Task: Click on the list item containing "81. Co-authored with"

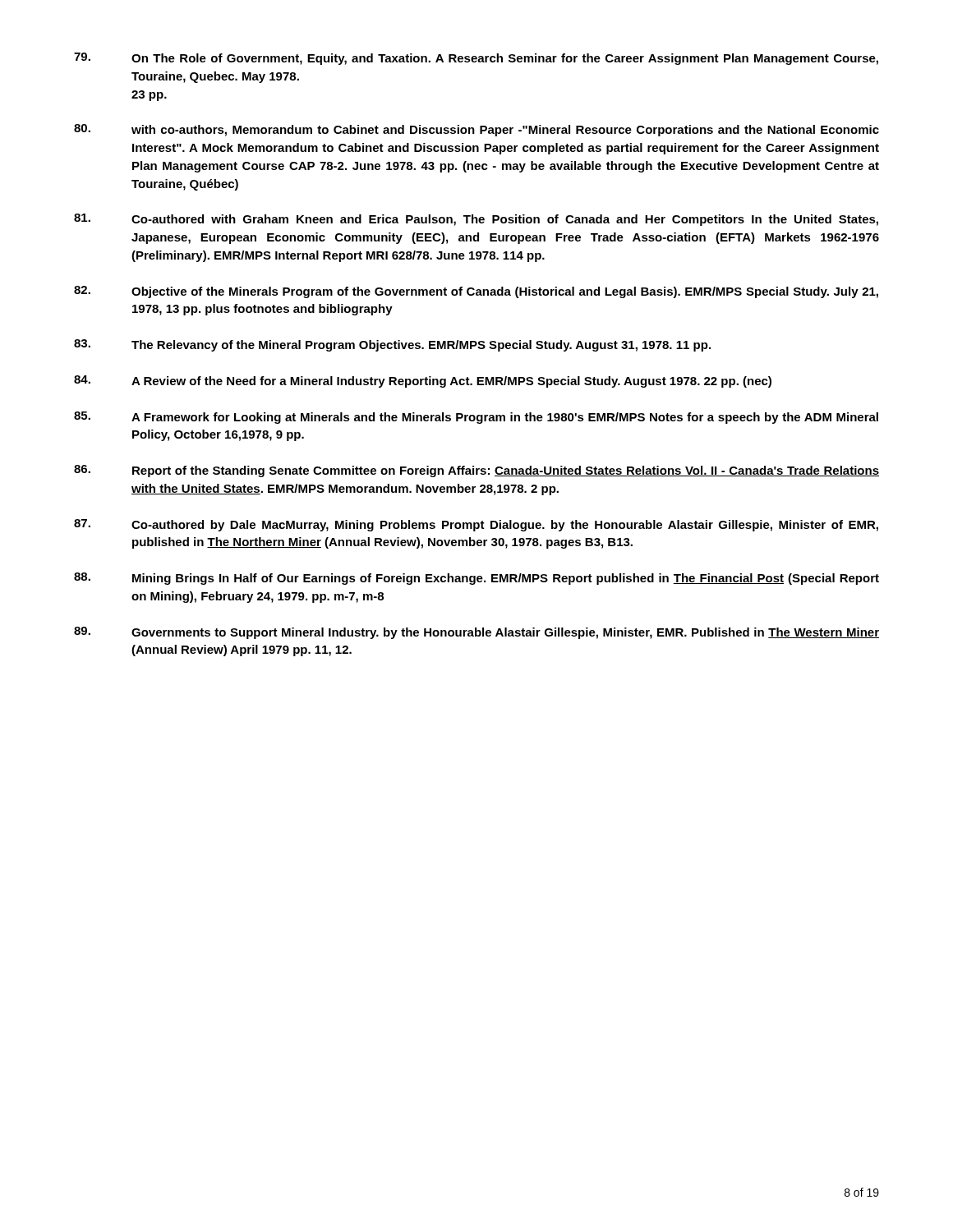Action: 476,237
